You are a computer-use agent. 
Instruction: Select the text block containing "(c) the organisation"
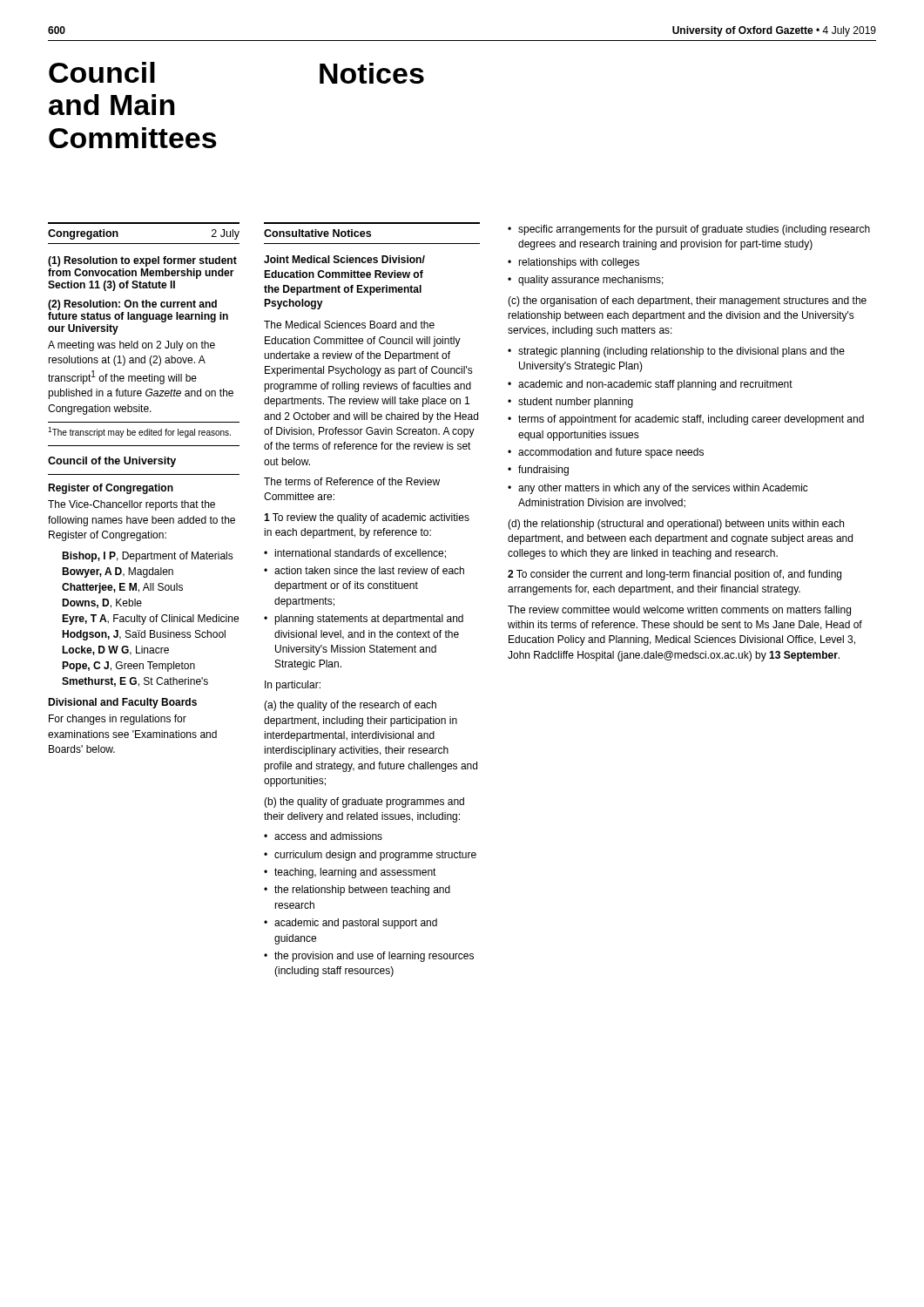687,315
